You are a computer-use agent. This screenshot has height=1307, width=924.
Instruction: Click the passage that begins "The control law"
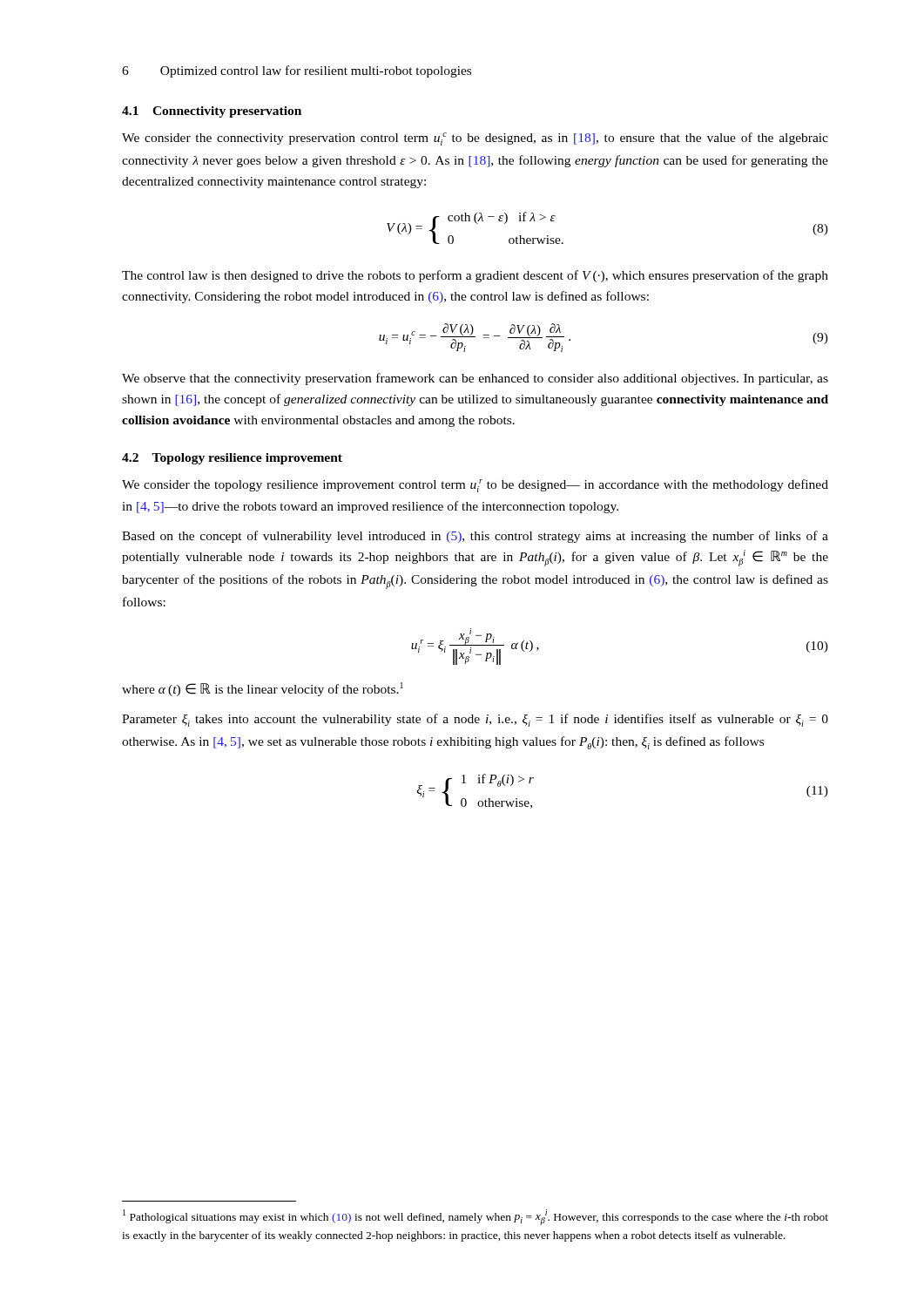(475, 286)
